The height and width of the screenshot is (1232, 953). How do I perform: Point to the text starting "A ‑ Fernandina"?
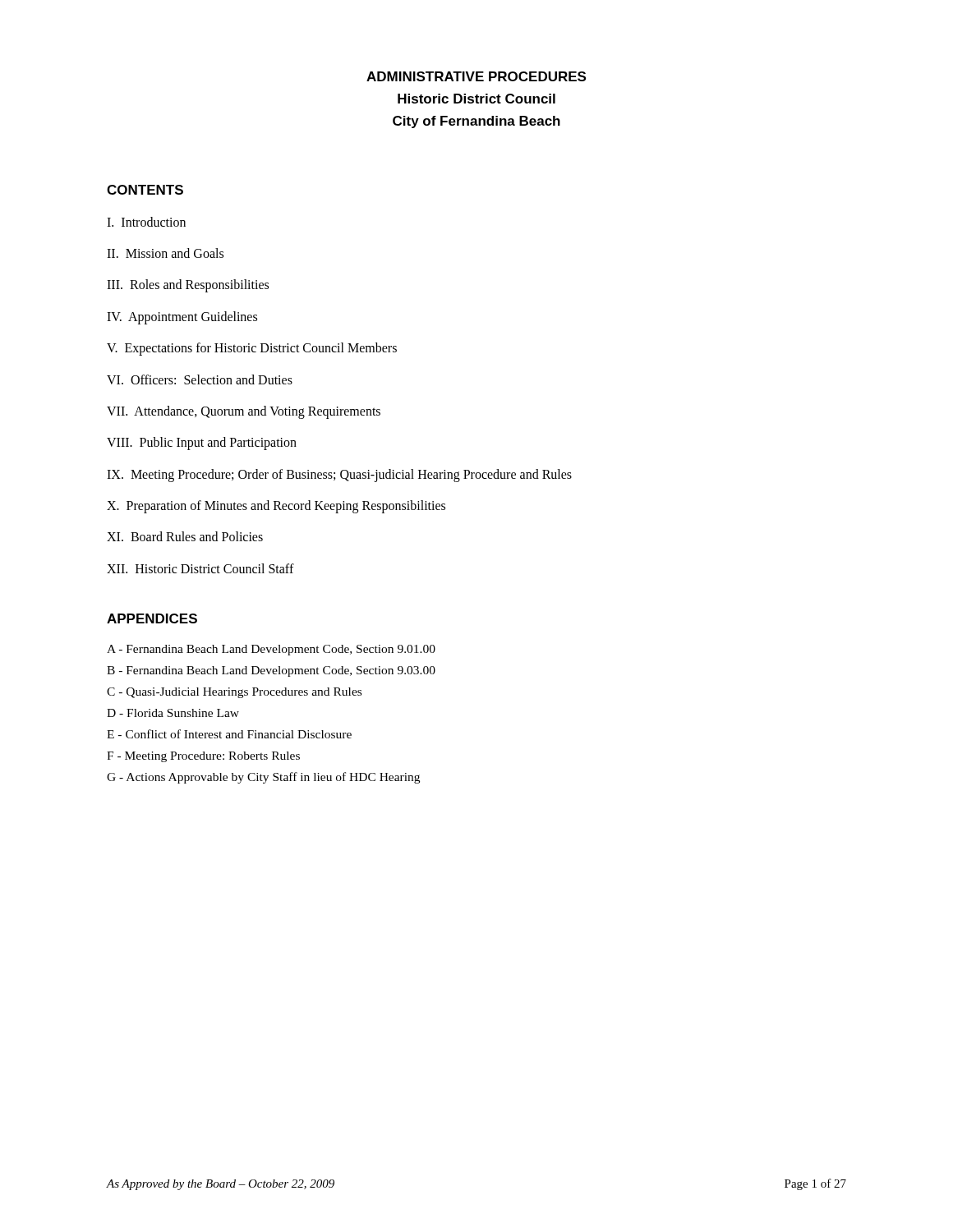(x=271, y=649)
